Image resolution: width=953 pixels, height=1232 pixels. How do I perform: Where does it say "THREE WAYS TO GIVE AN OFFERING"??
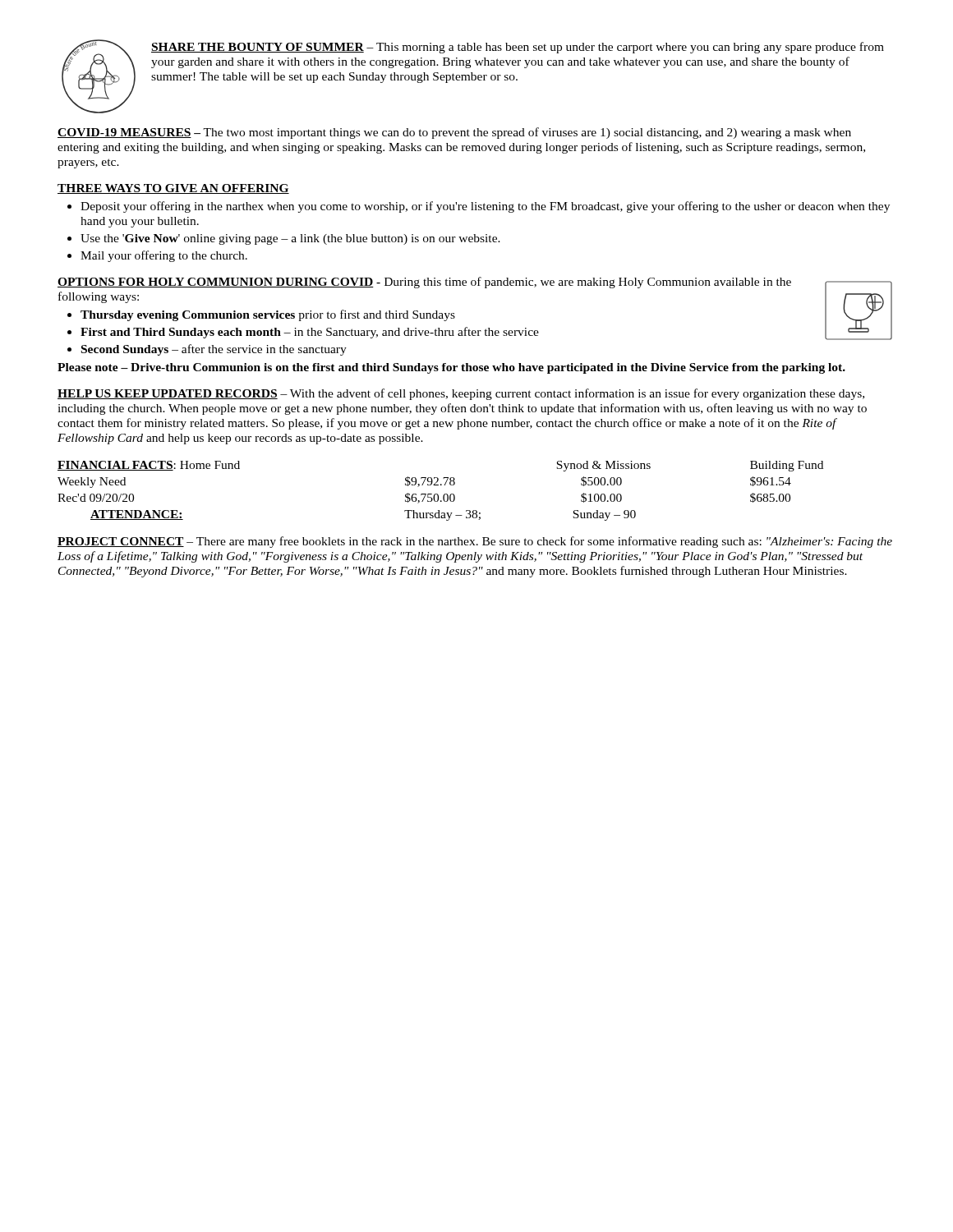[173, 188]
